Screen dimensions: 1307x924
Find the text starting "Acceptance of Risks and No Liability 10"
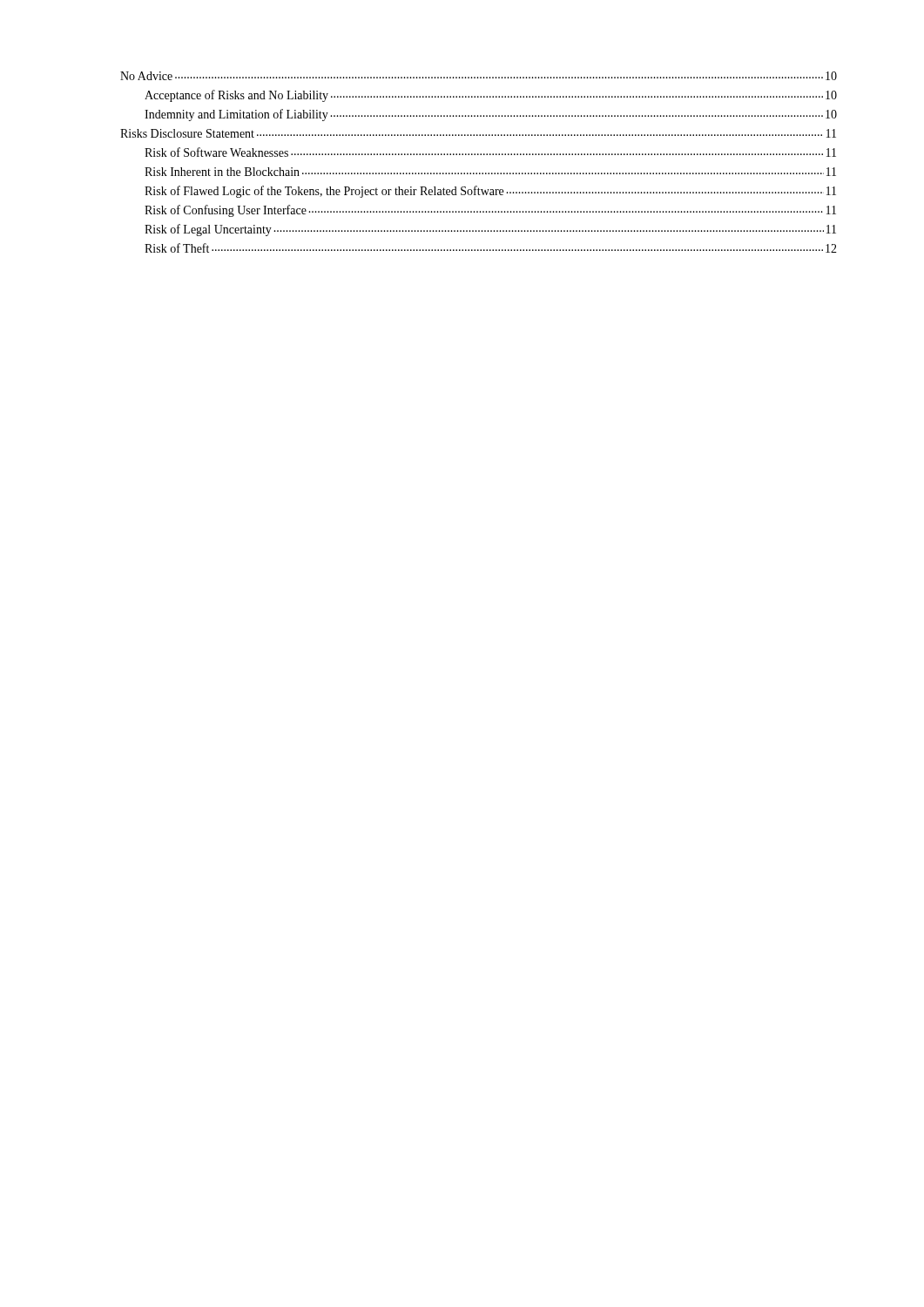466,96
